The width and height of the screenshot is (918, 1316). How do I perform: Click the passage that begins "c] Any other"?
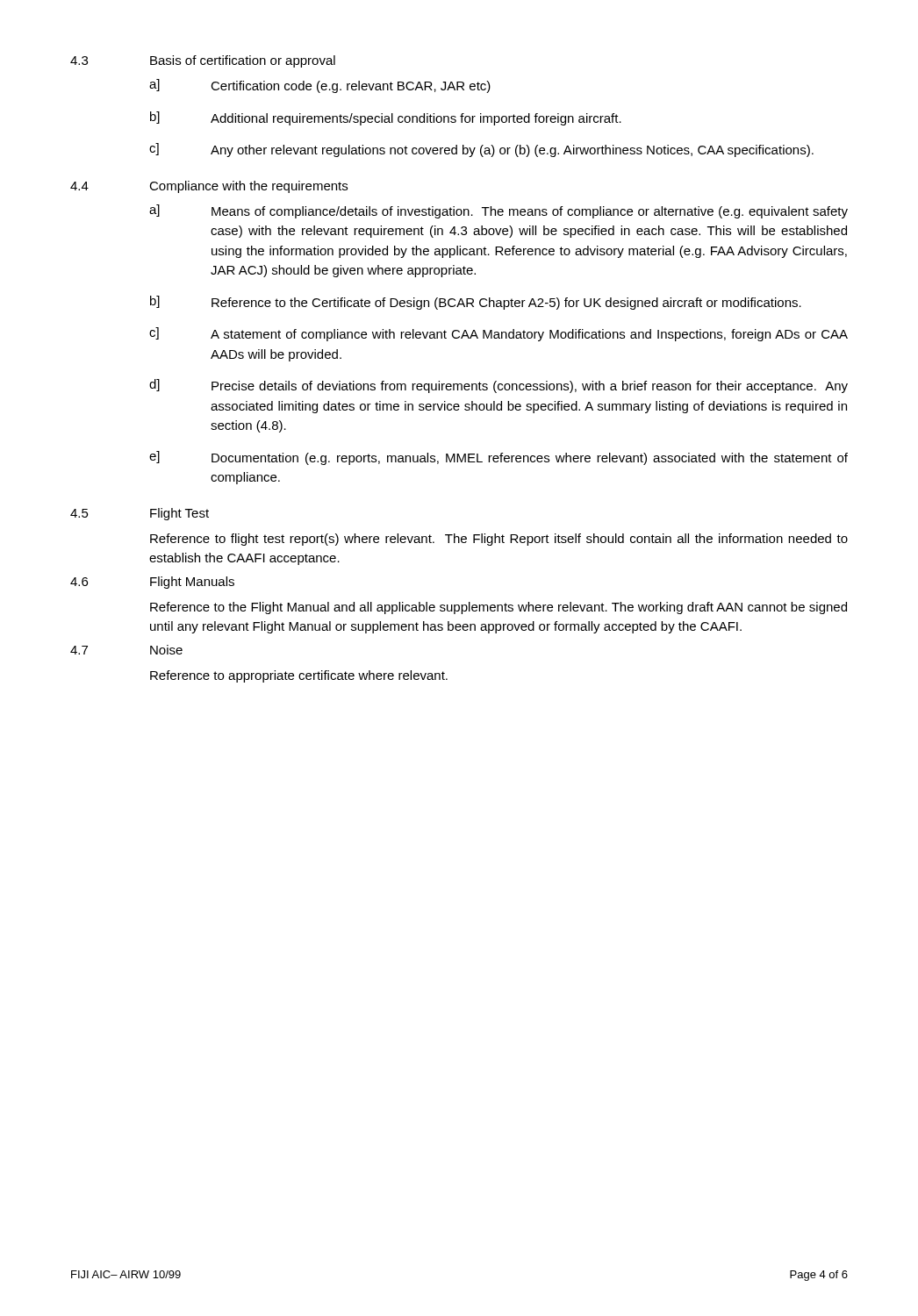pos(498,150)
